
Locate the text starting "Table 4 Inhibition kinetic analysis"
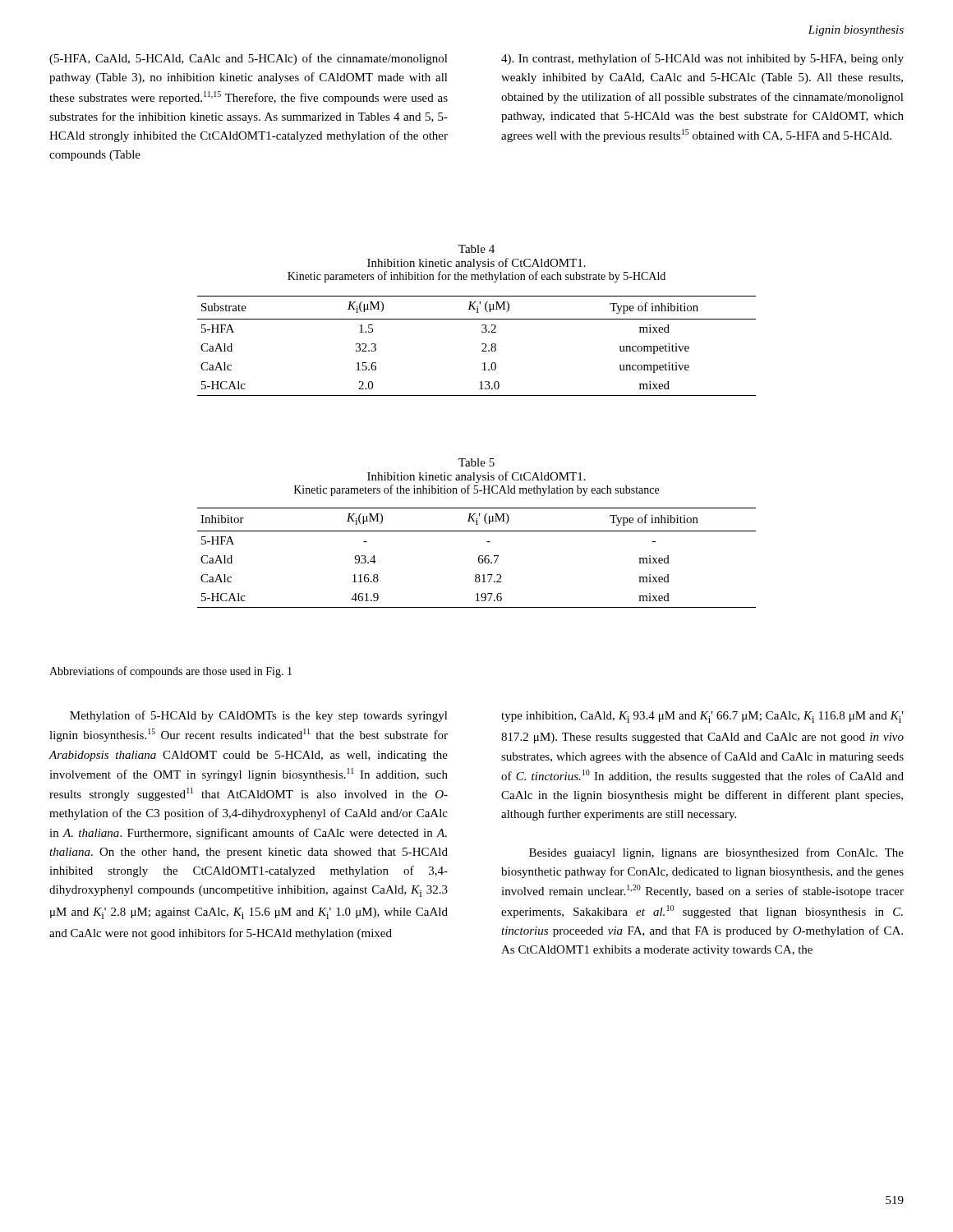(x=476, y=263)
